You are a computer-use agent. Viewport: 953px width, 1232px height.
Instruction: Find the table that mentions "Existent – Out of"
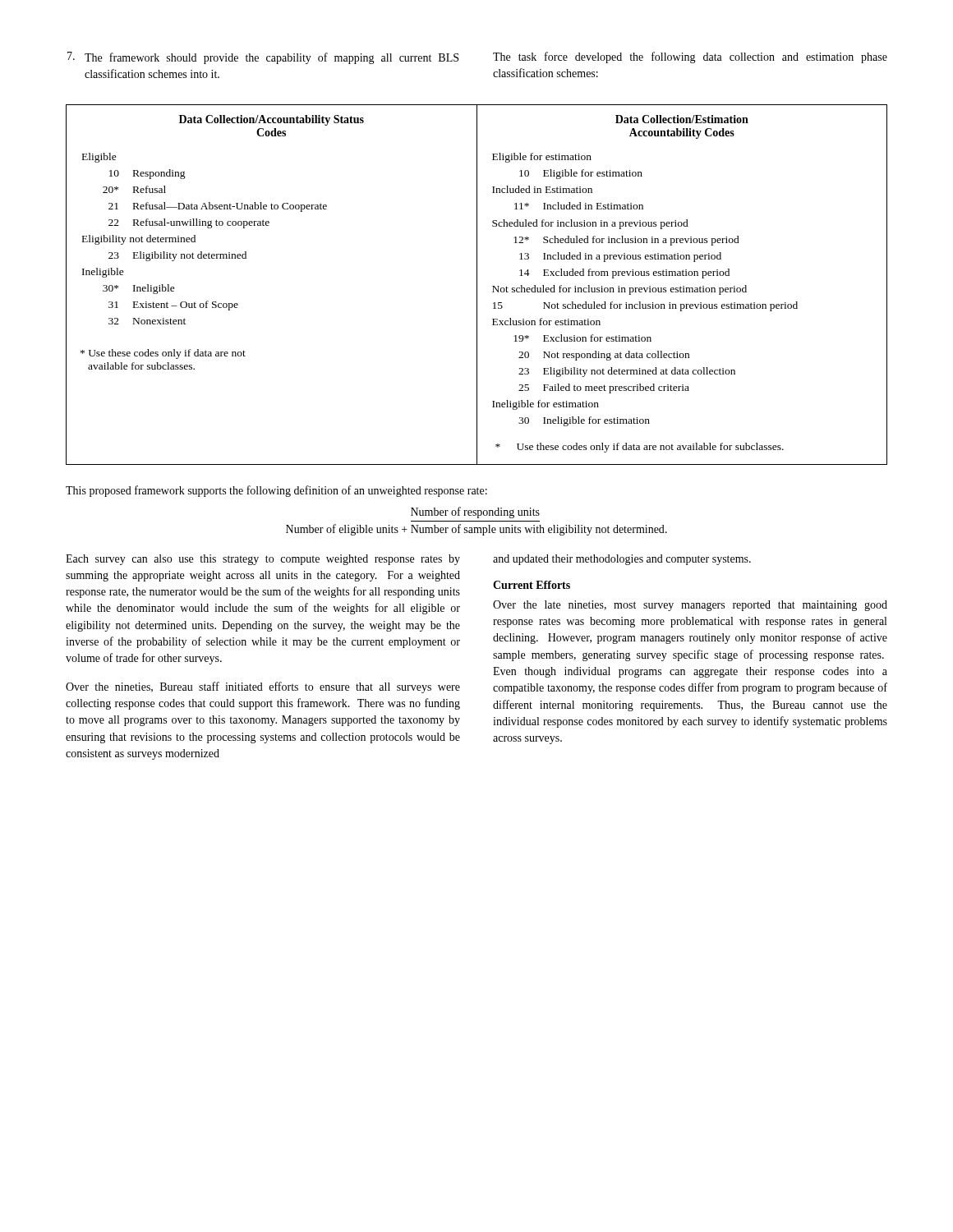click(272, 284)
